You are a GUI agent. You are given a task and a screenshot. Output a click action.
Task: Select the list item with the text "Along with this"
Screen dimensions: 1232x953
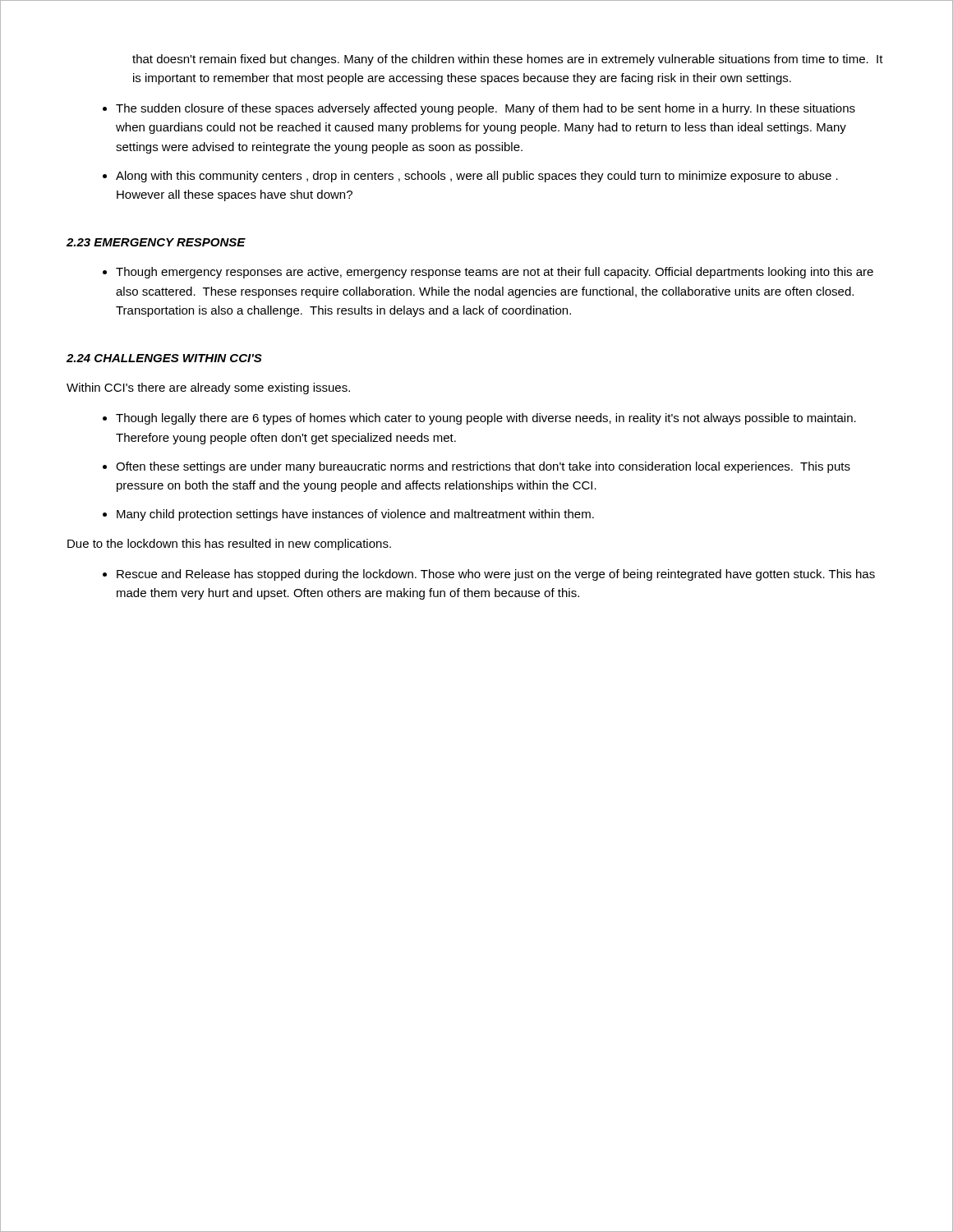pos(477,185)
